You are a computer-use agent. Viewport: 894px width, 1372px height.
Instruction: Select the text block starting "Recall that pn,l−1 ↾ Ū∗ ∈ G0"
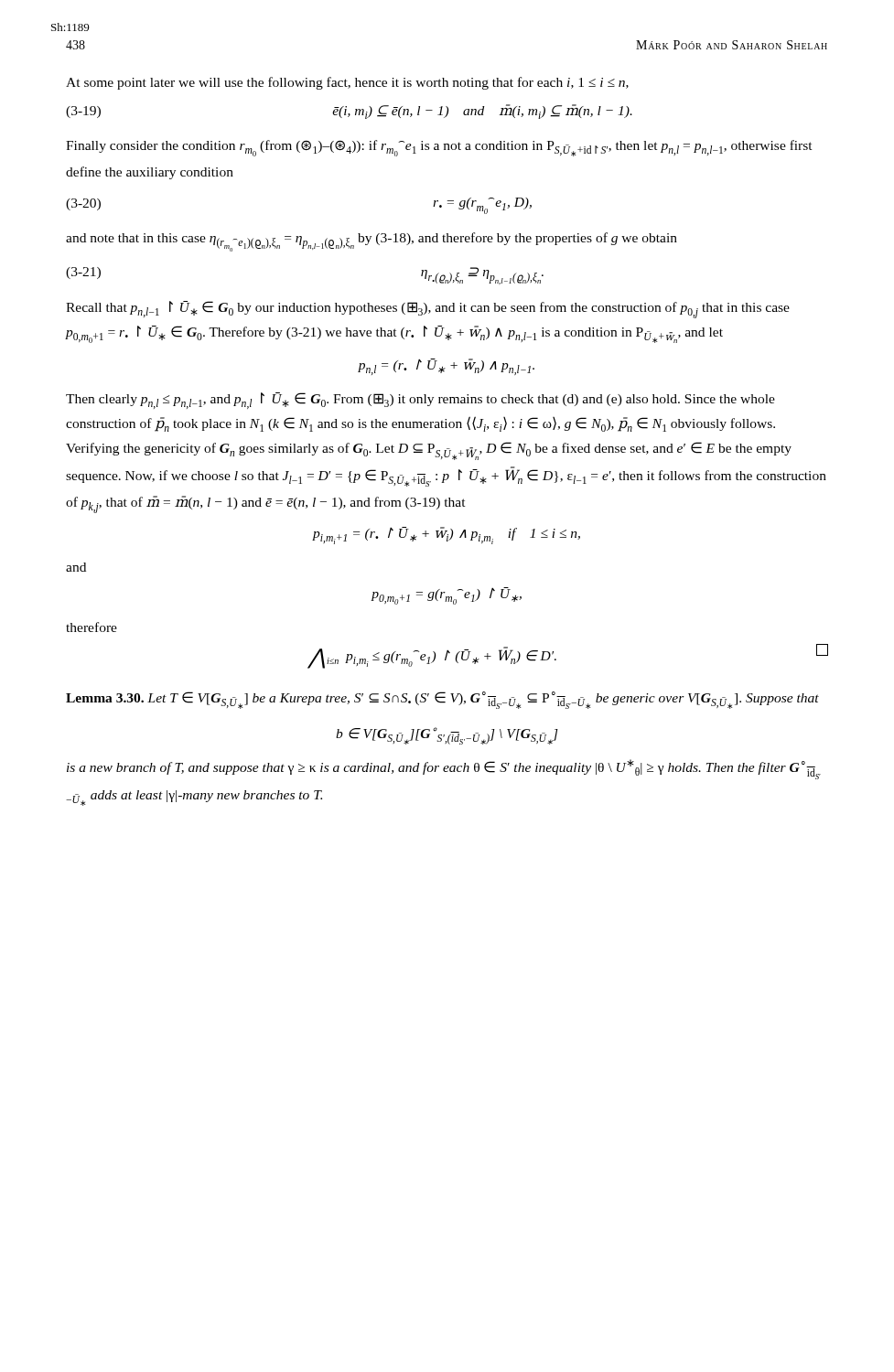coord(428,322)
